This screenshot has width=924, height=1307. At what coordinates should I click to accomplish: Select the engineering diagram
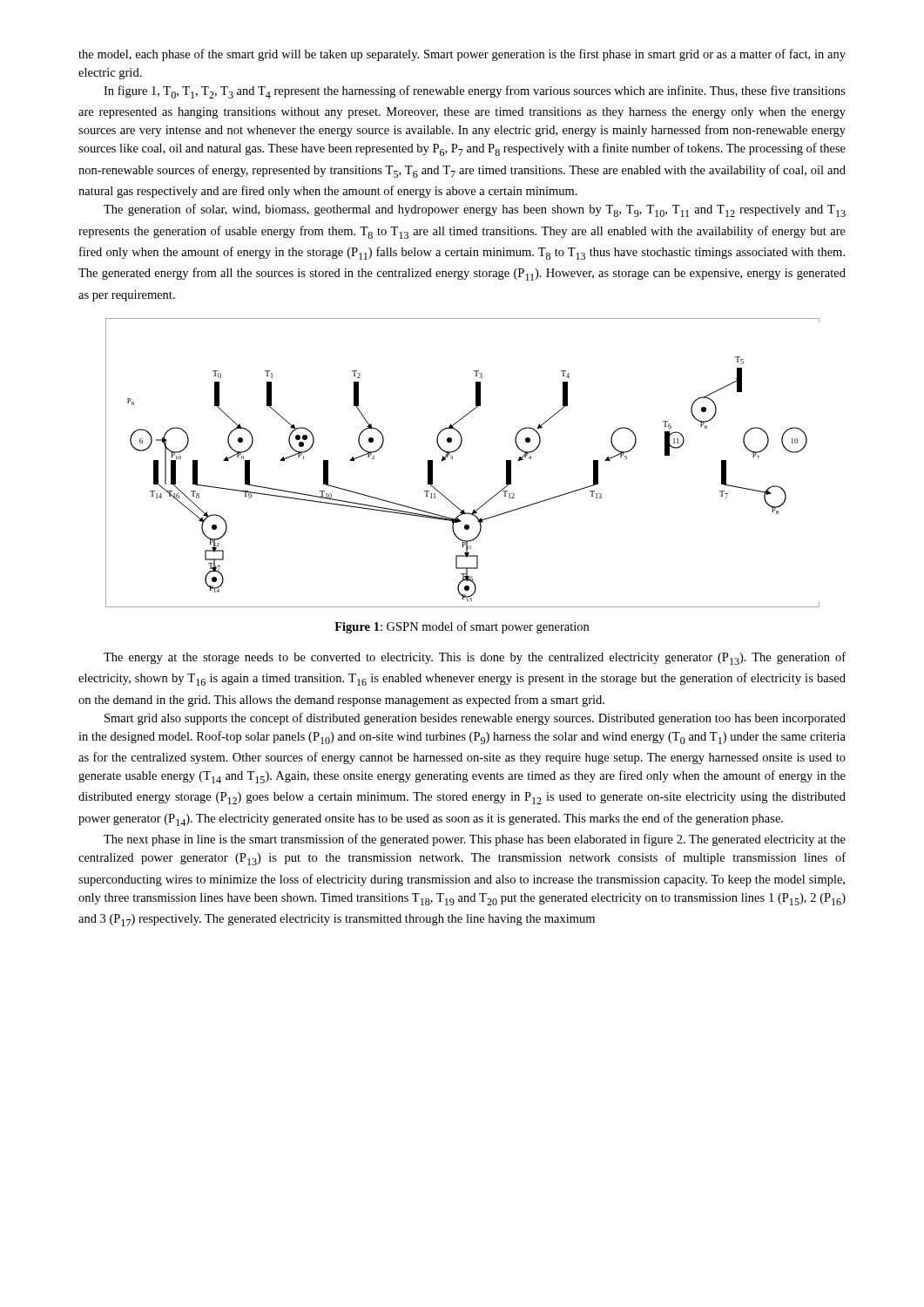(x=462, y=465)
